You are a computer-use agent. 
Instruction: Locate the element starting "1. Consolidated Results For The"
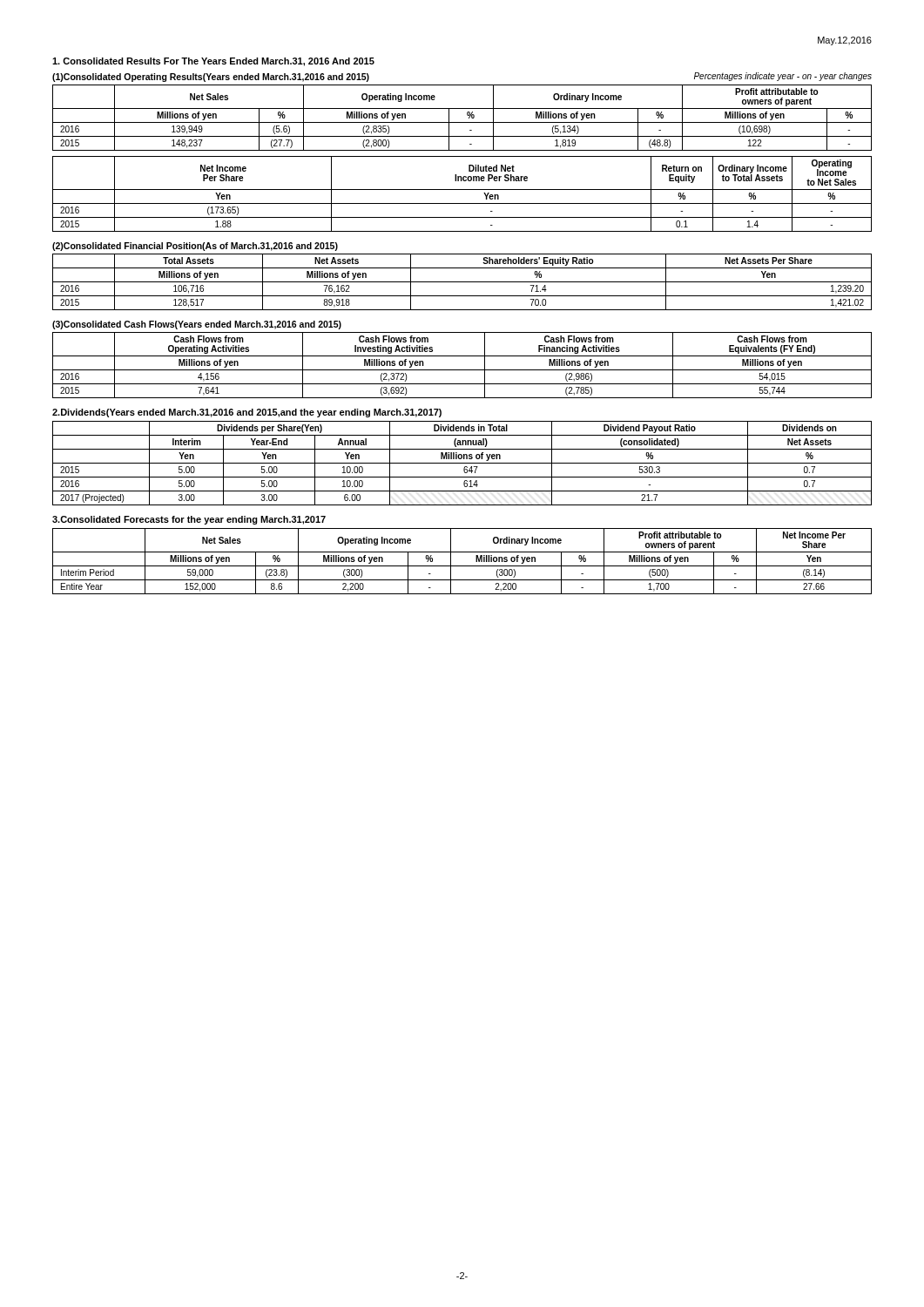point(213,61)
